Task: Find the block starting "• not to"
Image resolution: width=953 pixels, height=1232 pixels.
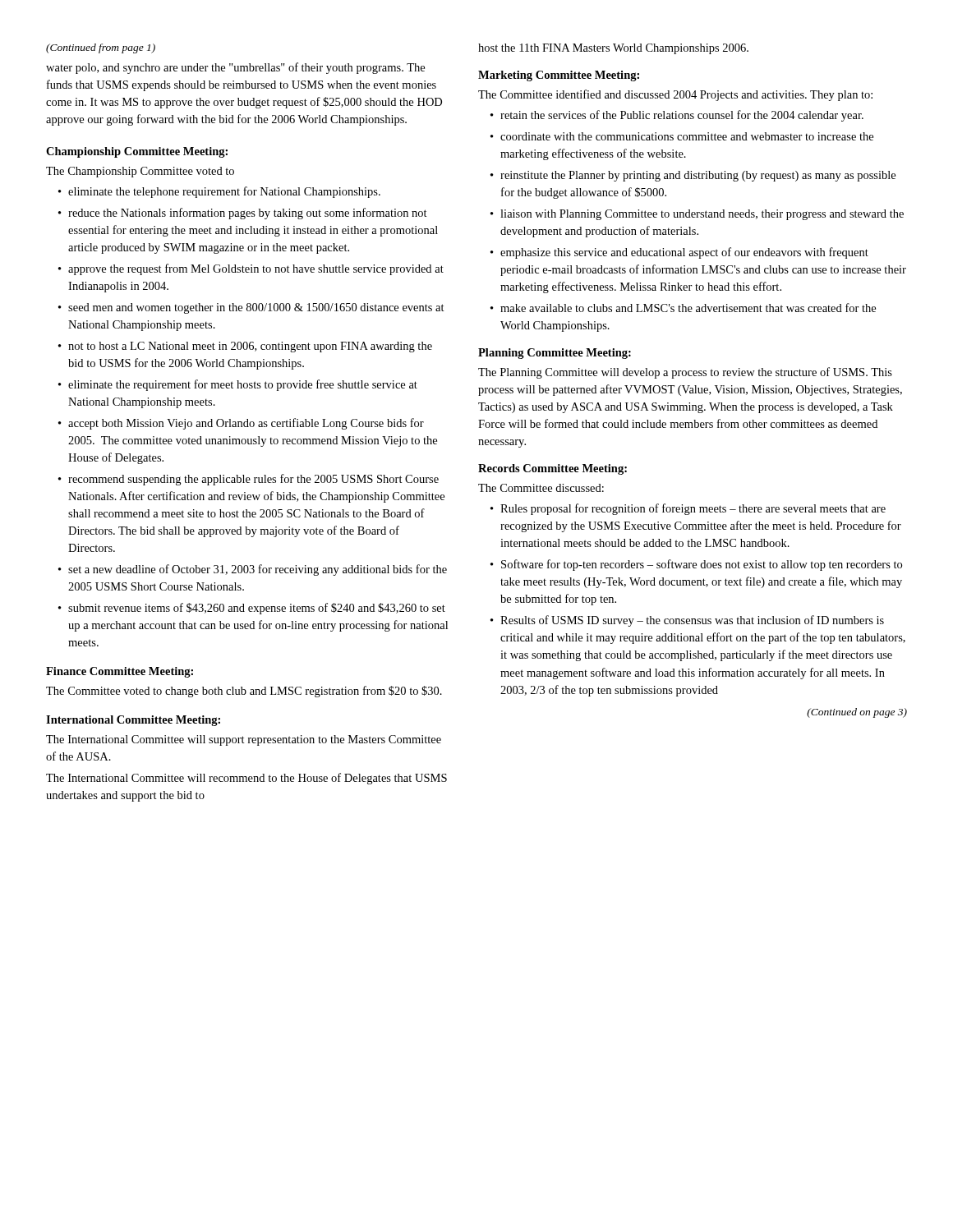Action: click(x=253, y=355)
